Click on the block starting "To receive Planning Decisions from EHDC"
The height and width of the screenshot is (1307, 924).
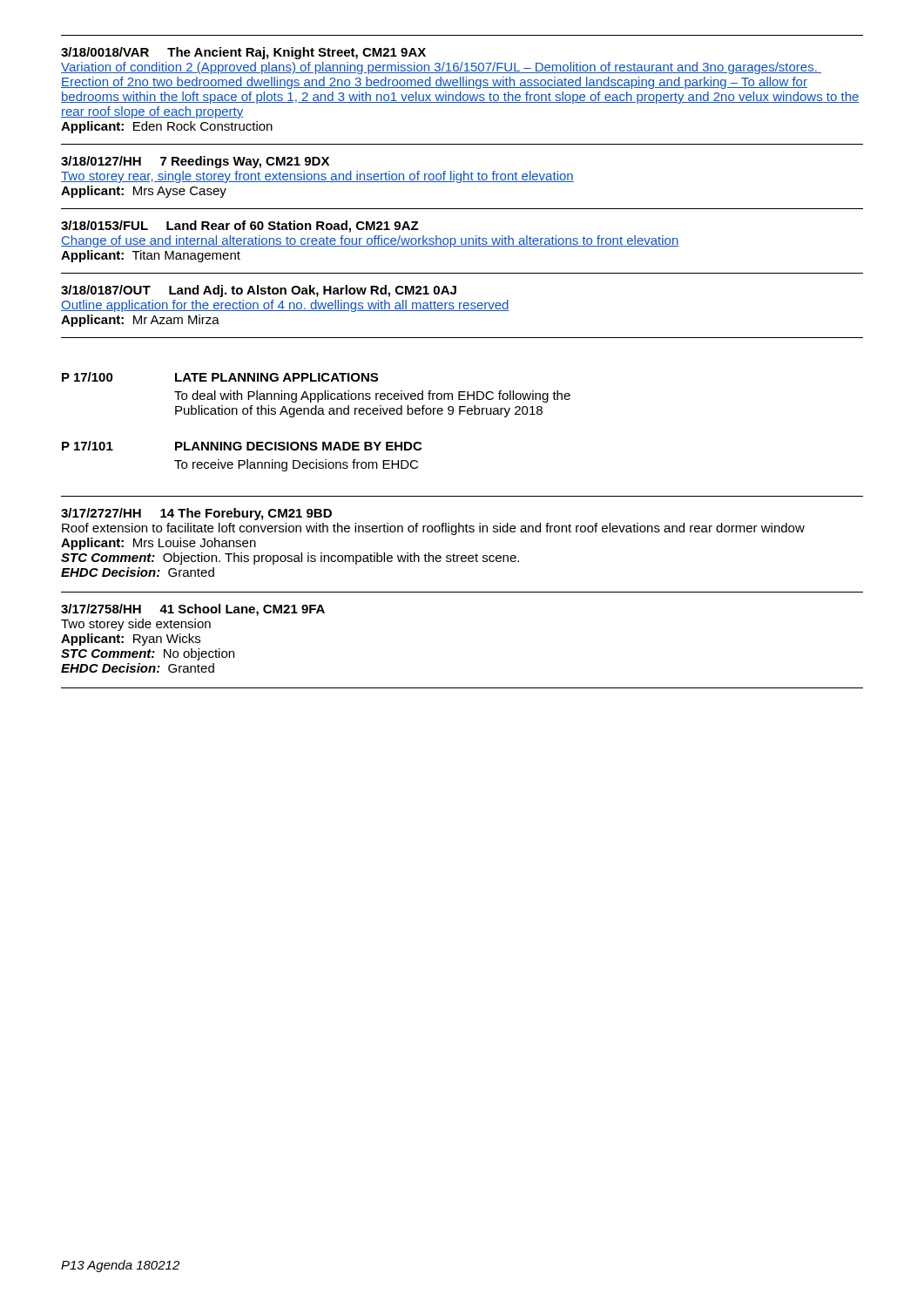click(297, 464)
